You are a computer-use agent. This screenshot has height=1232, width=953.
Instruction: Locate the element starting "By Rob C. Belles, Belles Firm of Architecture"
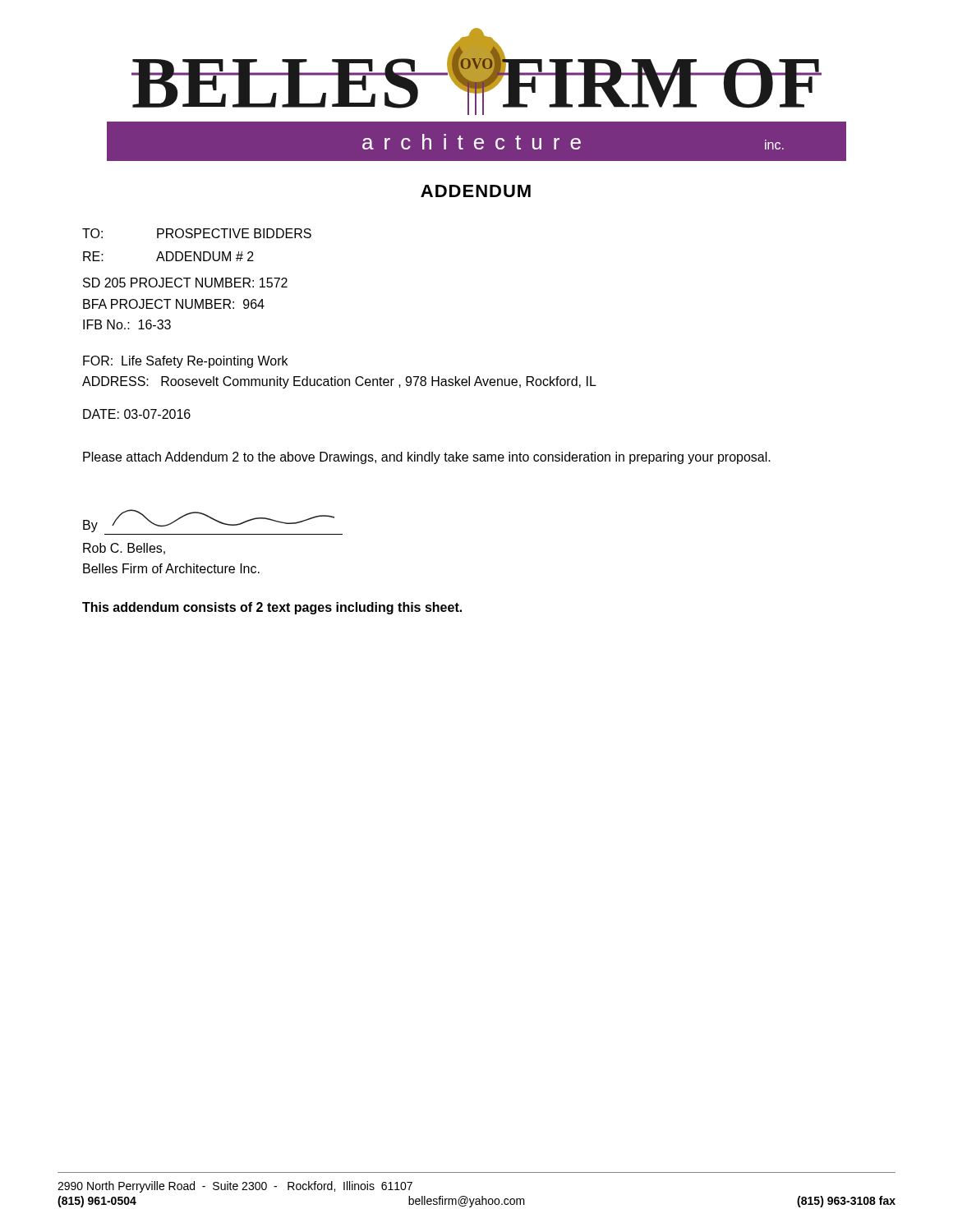209,521
